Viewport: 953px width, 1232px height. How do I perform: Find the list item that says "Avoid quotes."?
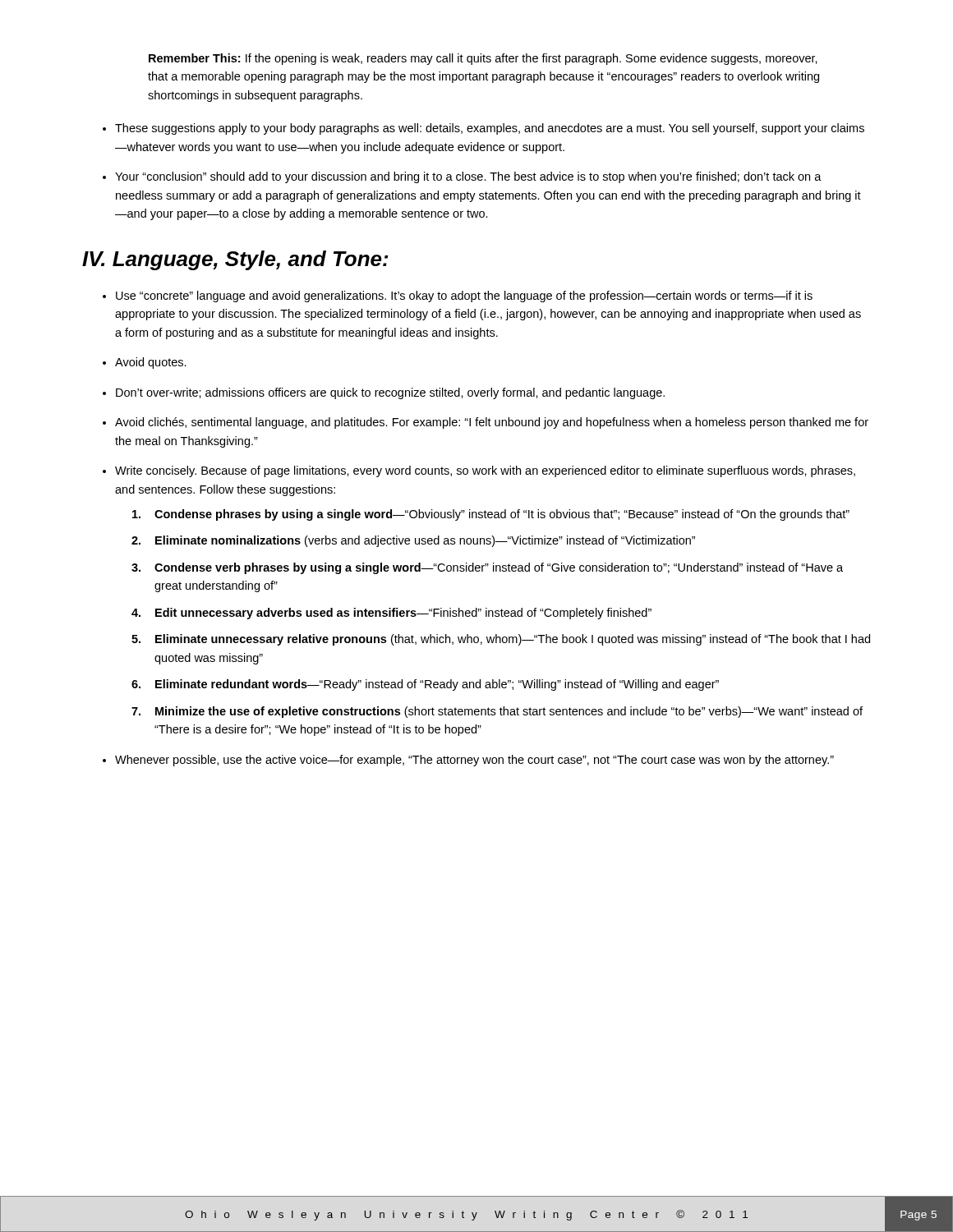(x=151, y=363)
